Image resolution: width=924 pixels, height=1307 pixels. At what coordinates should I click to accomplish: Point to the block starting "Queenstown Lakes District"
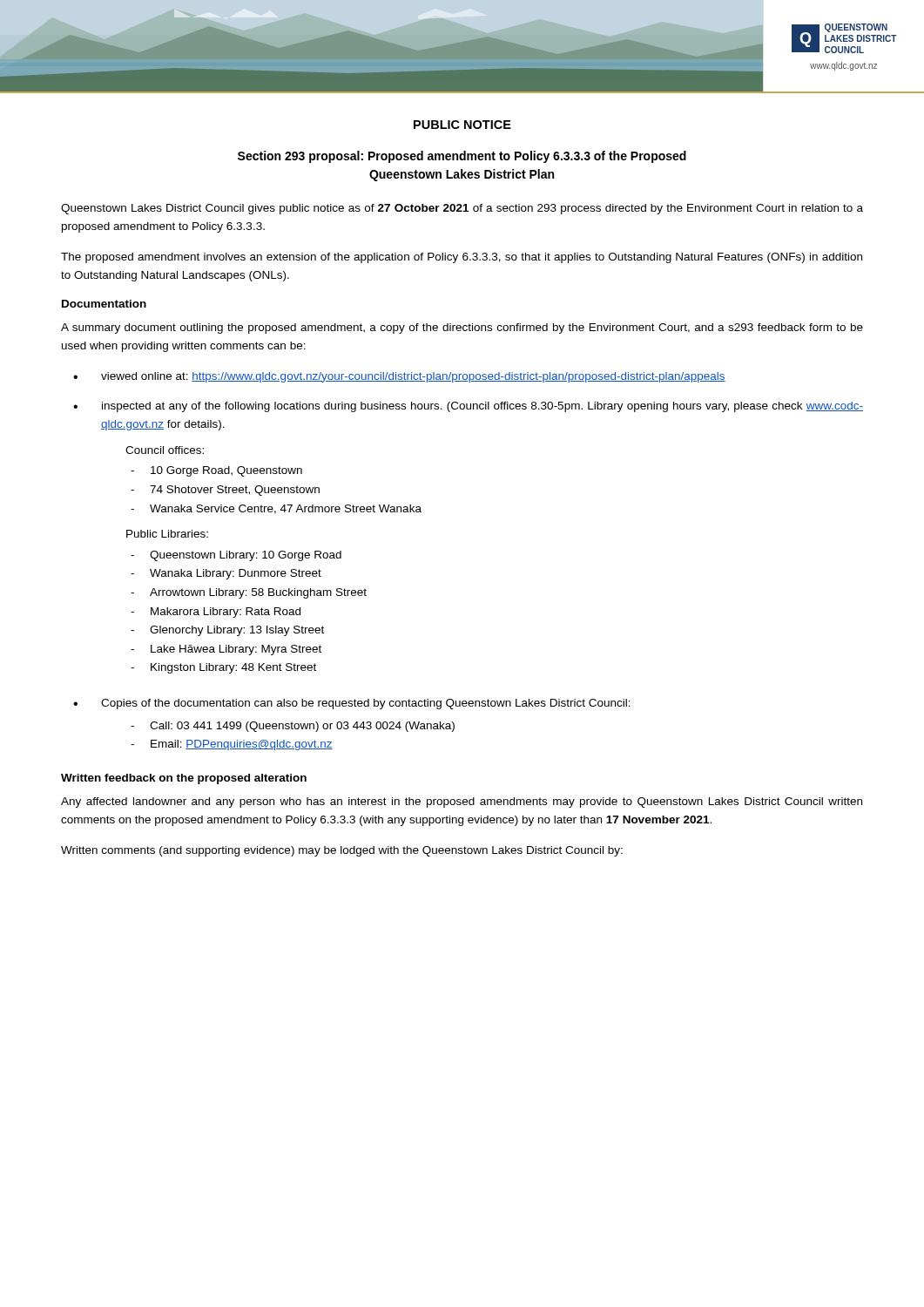click(x=462, y=217)
